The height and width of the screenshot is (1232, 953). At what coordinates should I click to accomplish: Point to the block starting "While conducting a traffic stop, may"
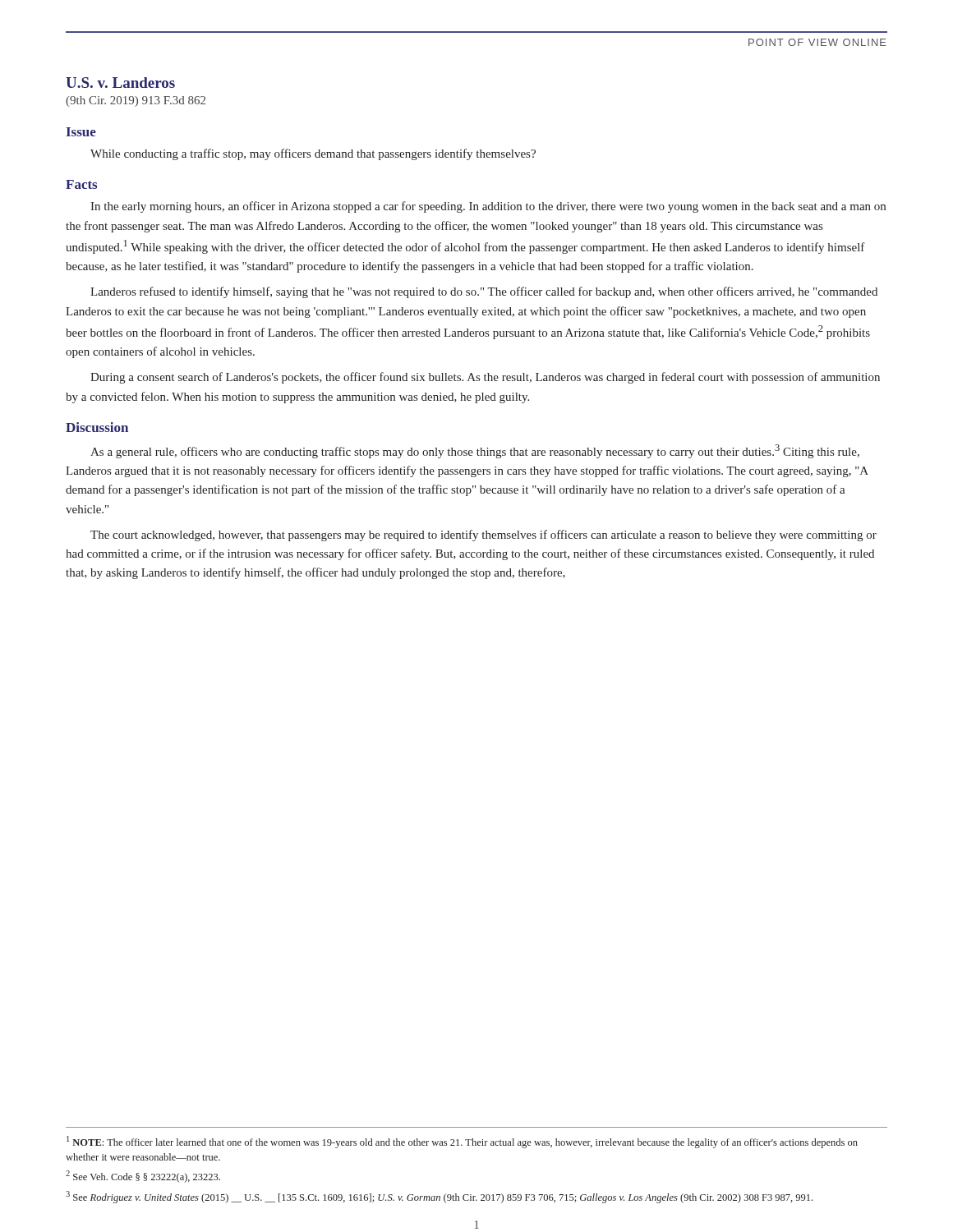(x=476, y=154)
